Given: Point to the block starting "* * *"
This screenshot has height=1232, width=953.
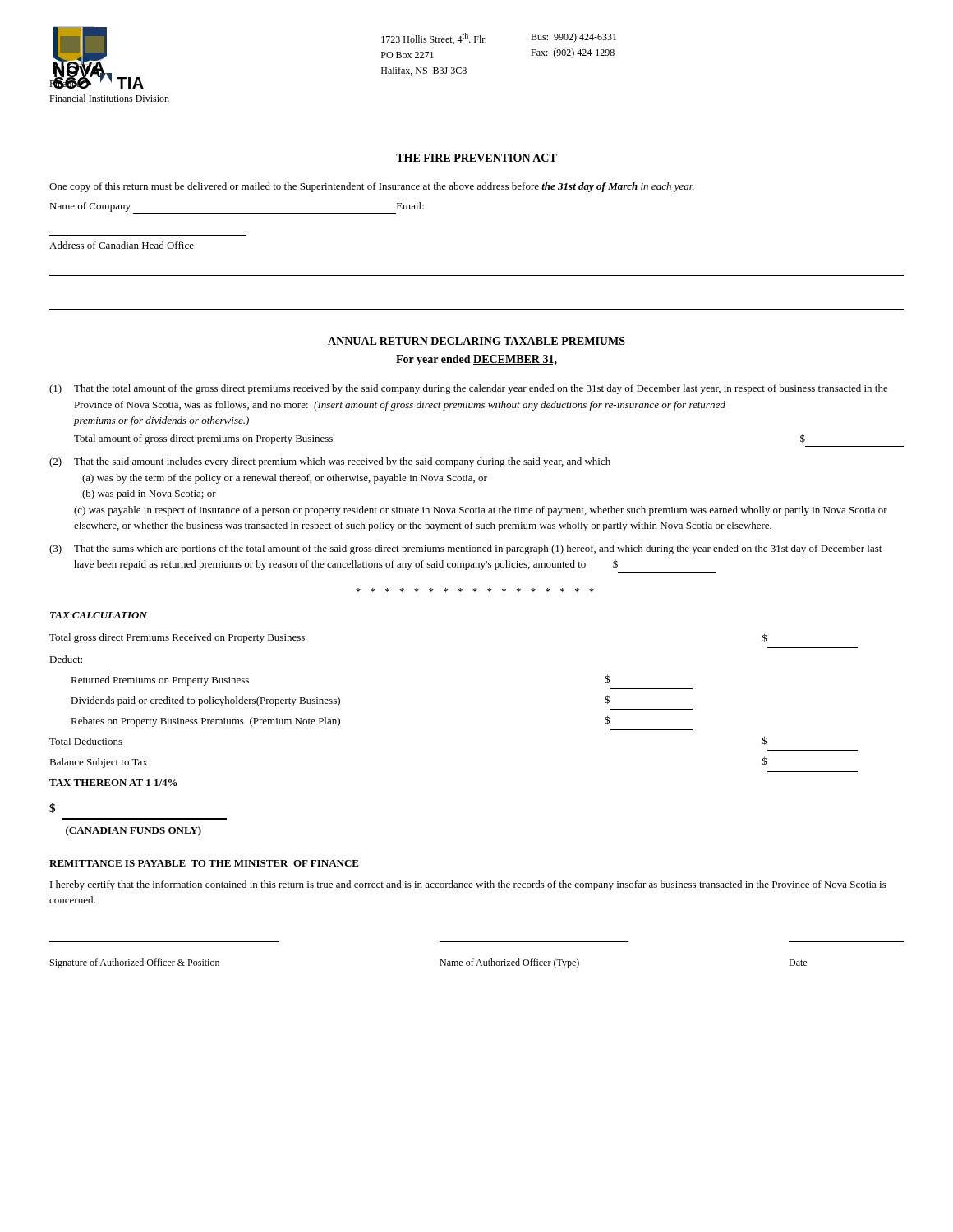Looking at the screenshot, I should click(x=476, y=591).
